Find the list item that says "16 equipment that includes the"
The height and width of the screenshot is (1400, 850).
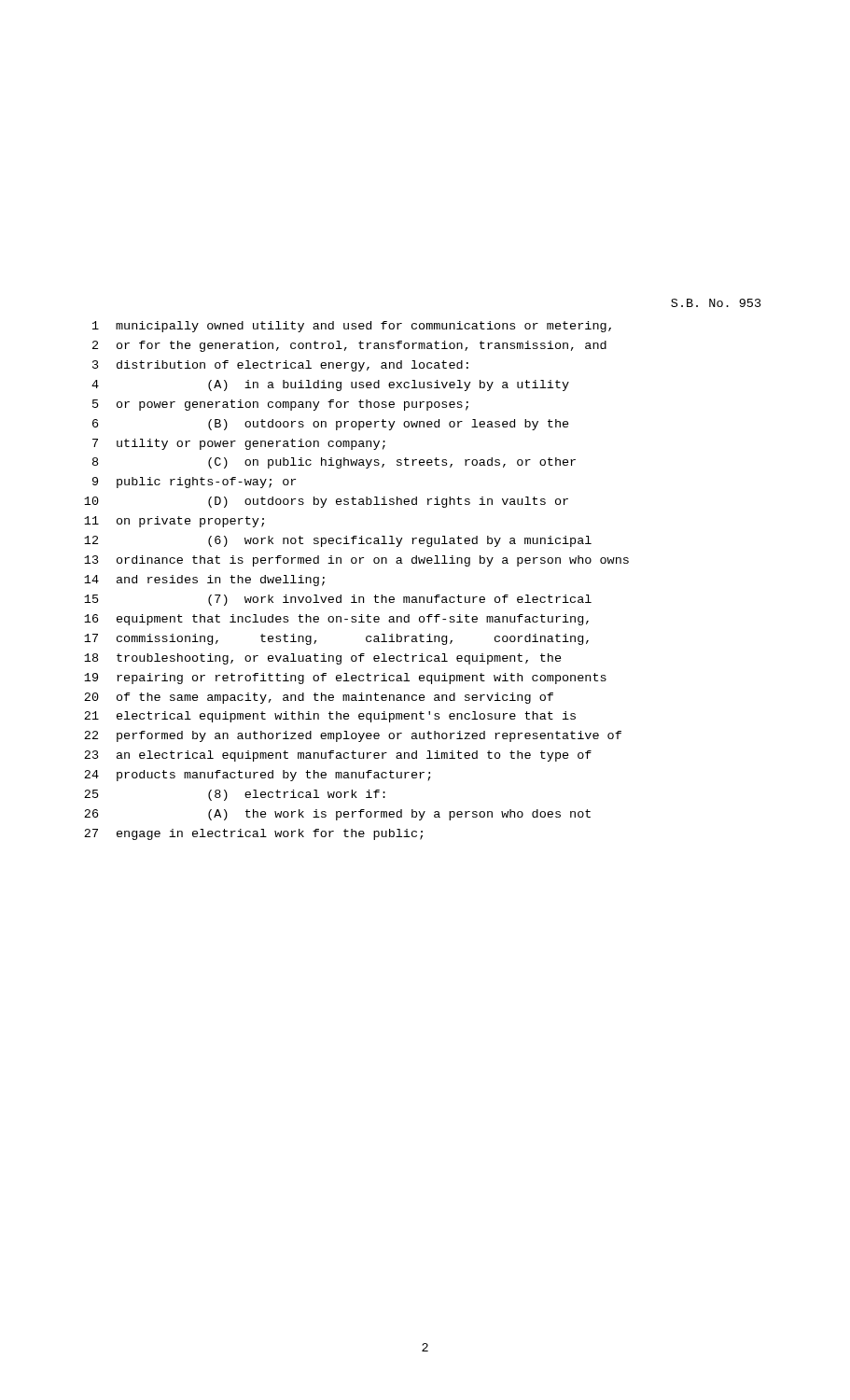(x=425, y=620)
